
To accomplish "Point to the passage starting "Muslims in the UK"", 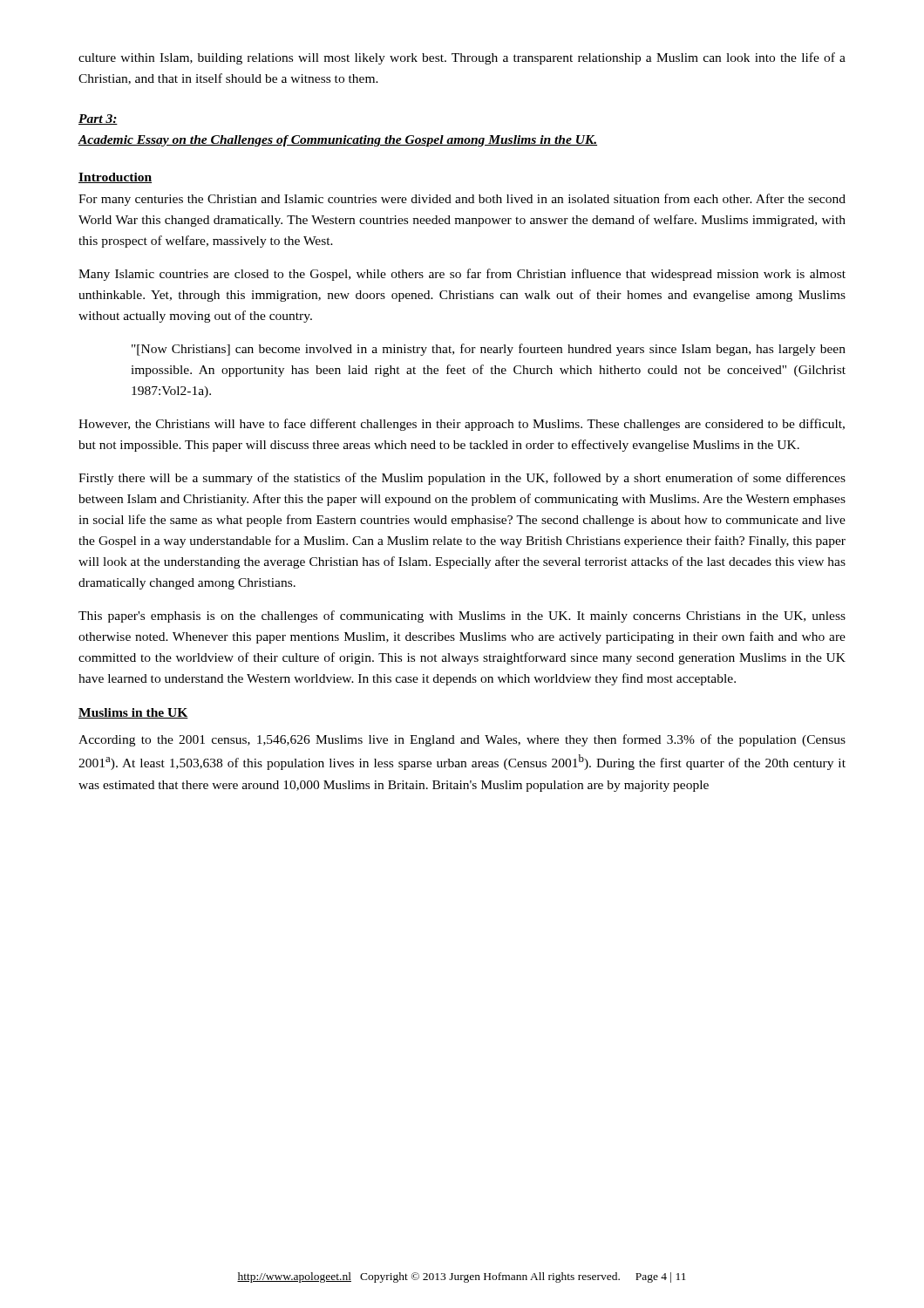I will coord(133,712).
